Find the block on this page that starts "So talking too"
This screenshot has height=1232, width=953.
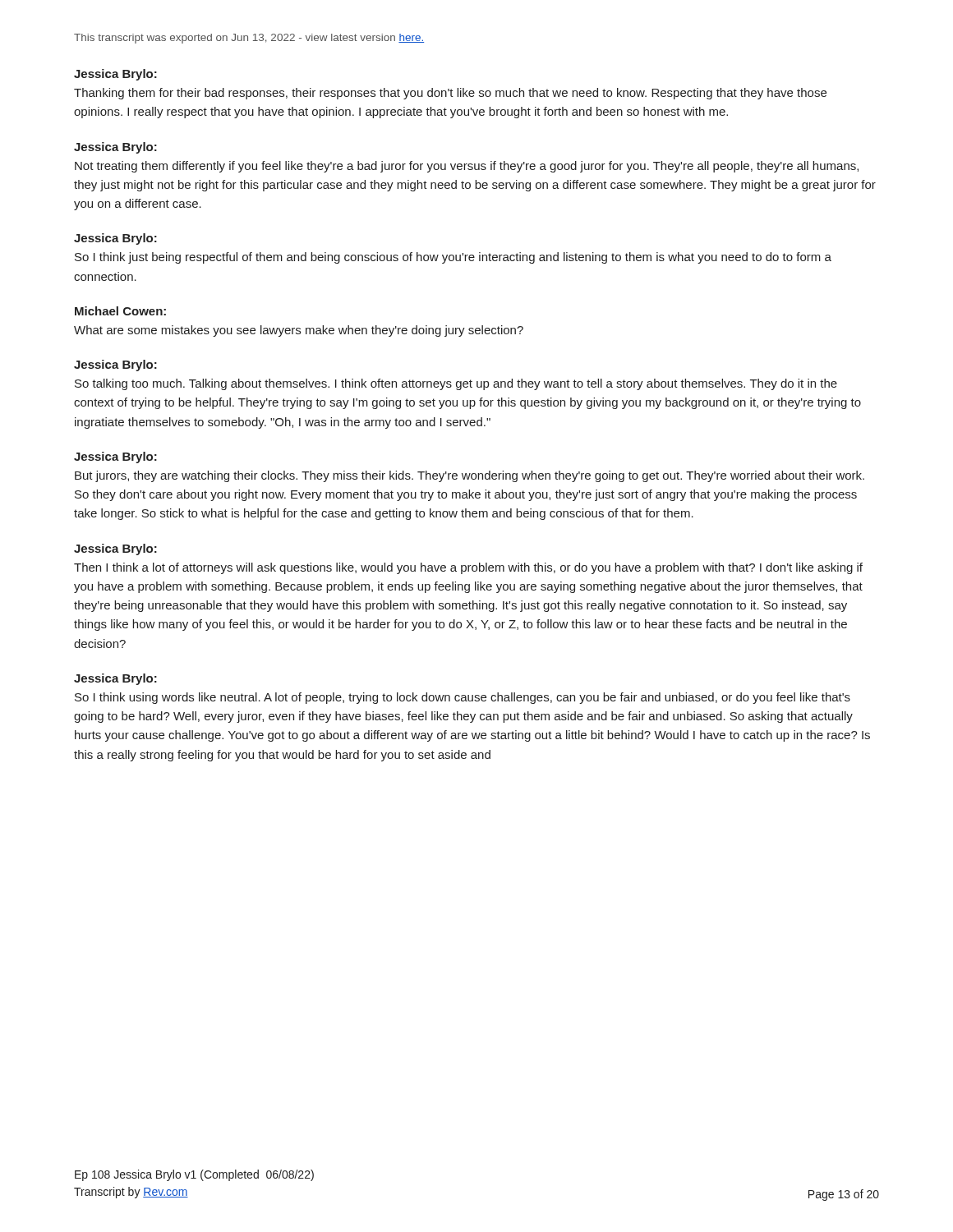tap(467, 402)
